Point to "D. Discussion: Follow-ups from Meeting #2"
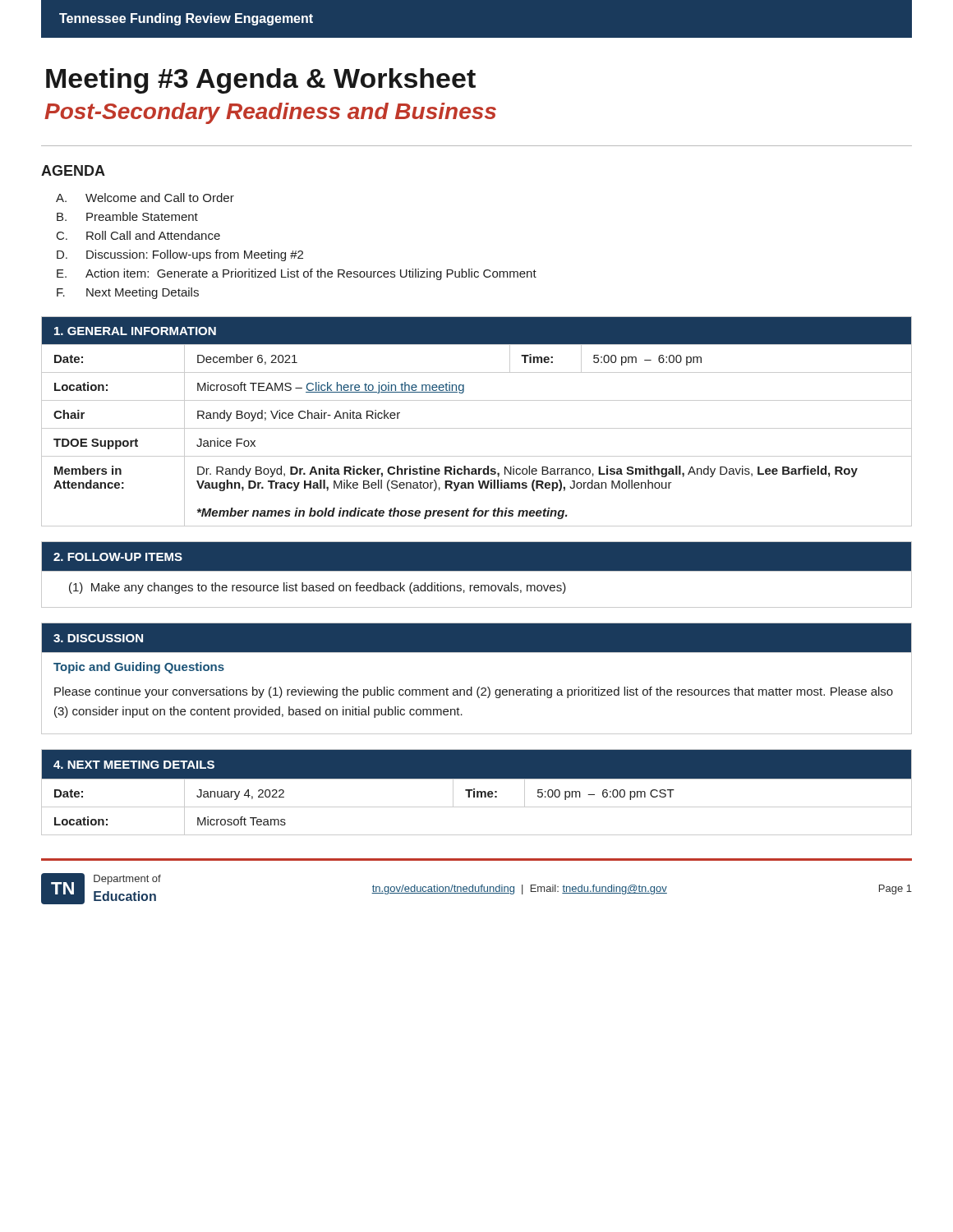The height and width of the screenshot is (1232, 953). click(172, 254)
